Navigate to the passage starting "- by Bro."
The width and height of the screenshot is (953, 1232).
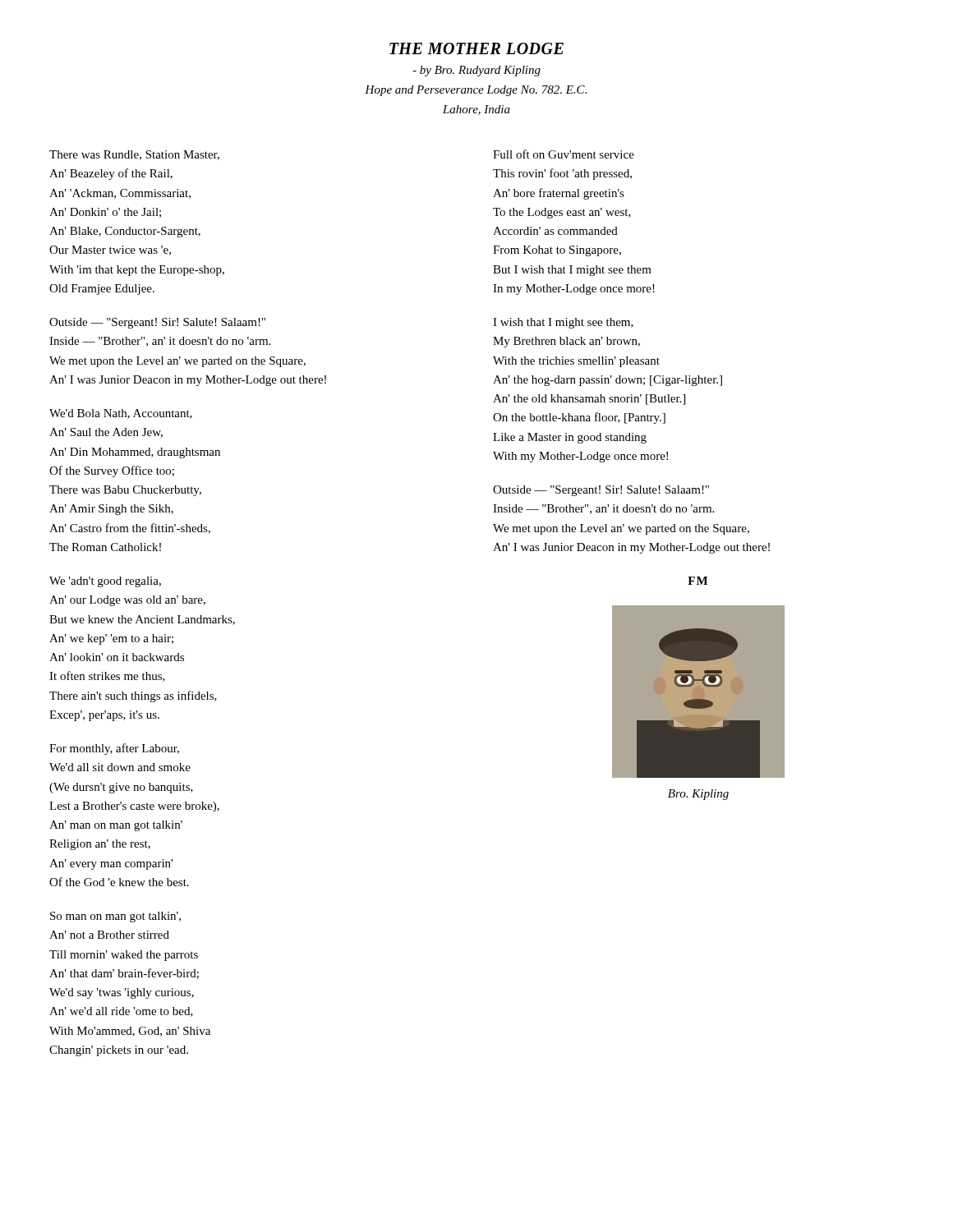point(476,90)
